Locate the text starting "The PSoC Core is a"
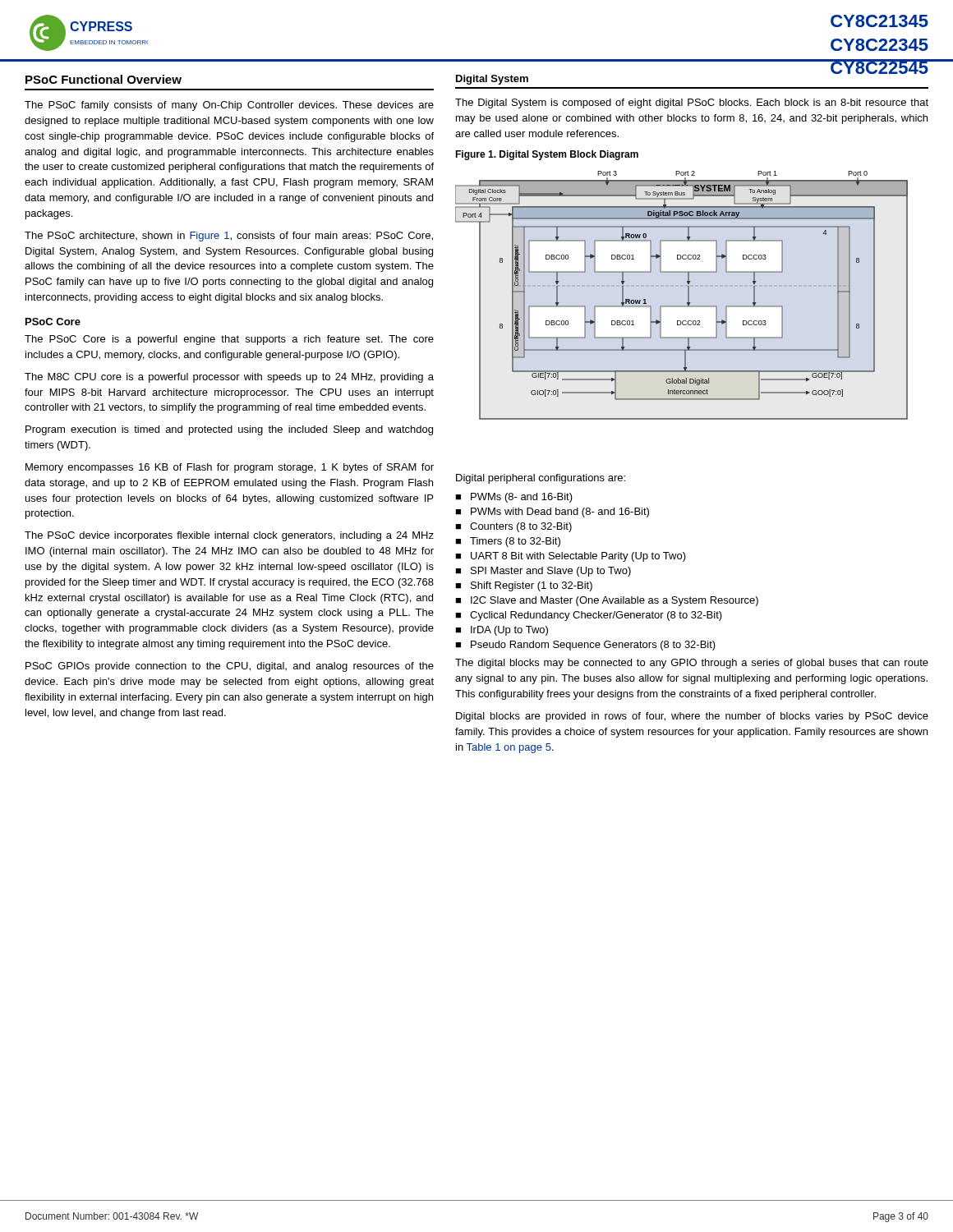 (x=229, y=347)
